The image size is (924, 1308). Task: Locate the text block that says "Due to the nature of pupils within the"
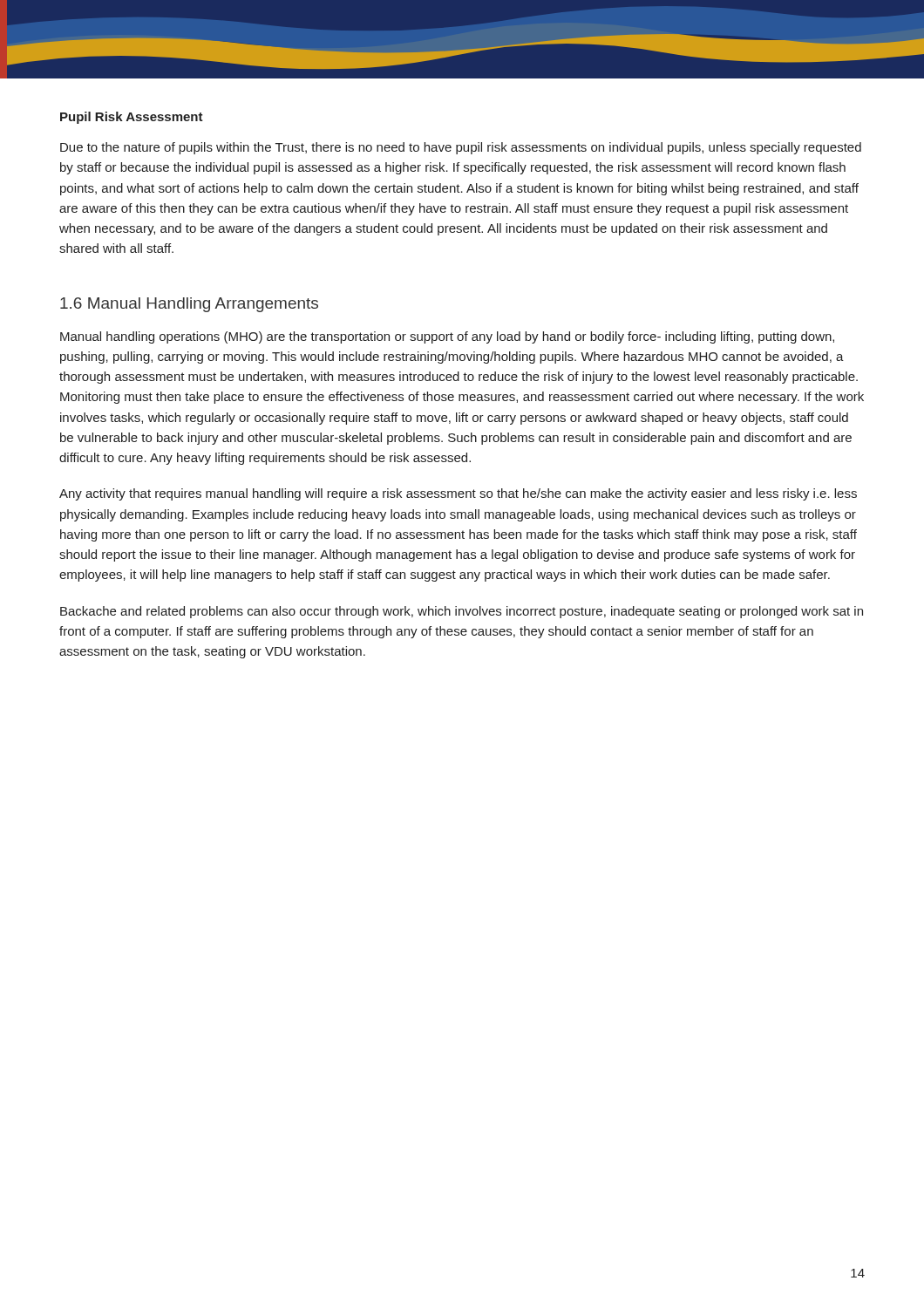pyautogui.click(x=462, y=198)
